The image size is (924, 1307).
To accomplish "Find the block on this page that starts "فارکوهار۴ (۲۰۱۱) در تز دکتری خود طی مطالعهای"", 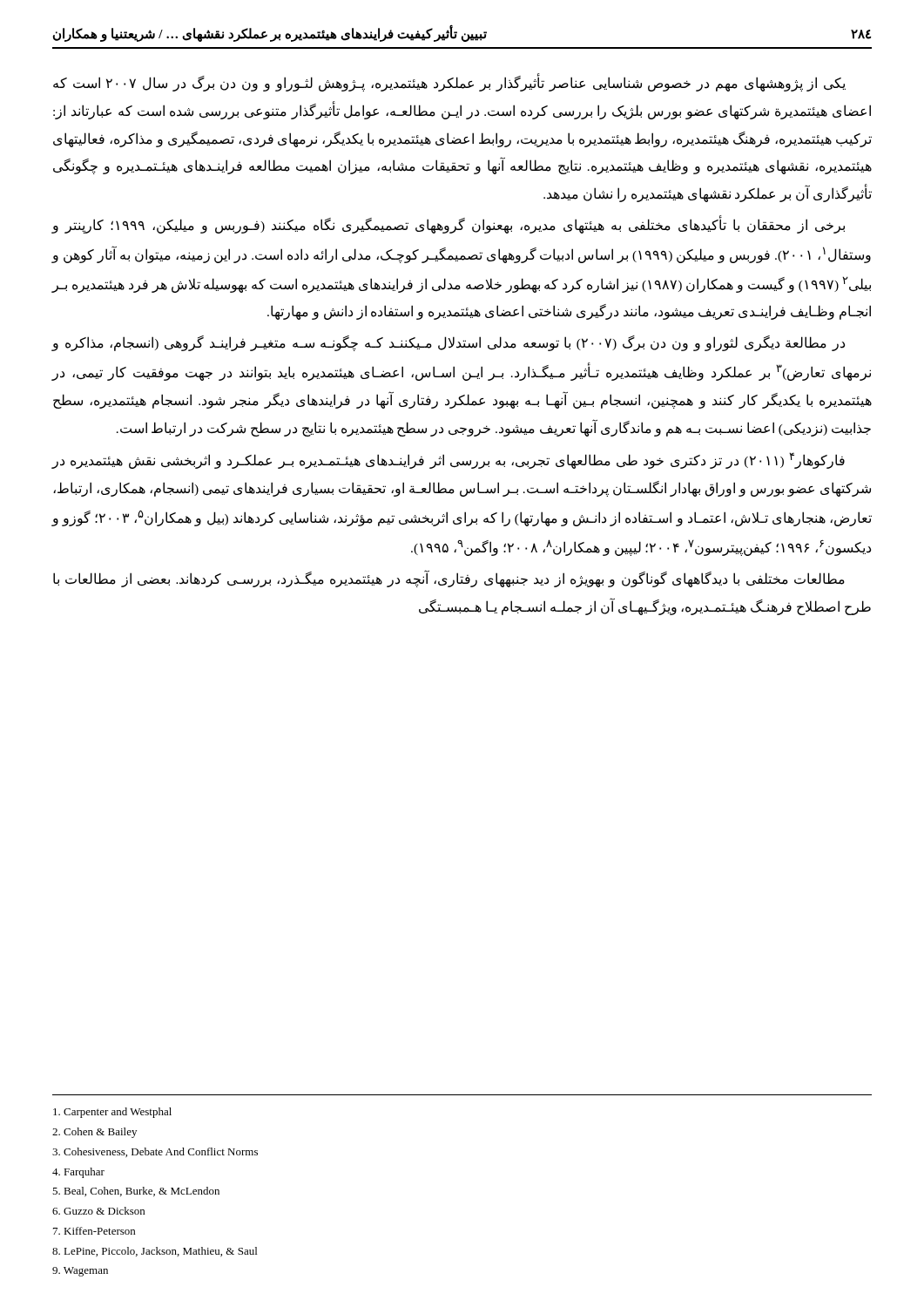I will [462, 503].
